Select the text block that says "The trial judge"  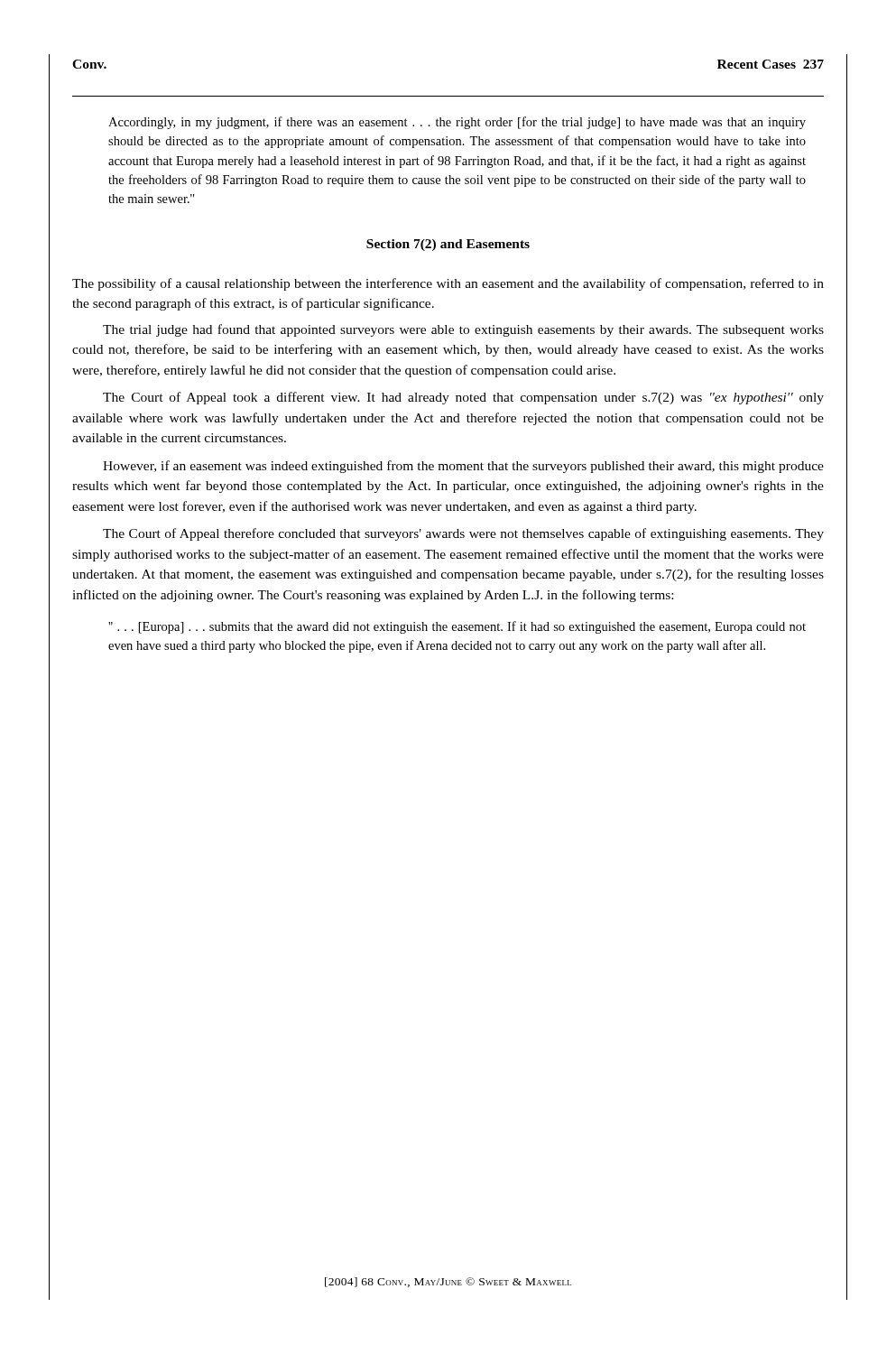point(448,349)
